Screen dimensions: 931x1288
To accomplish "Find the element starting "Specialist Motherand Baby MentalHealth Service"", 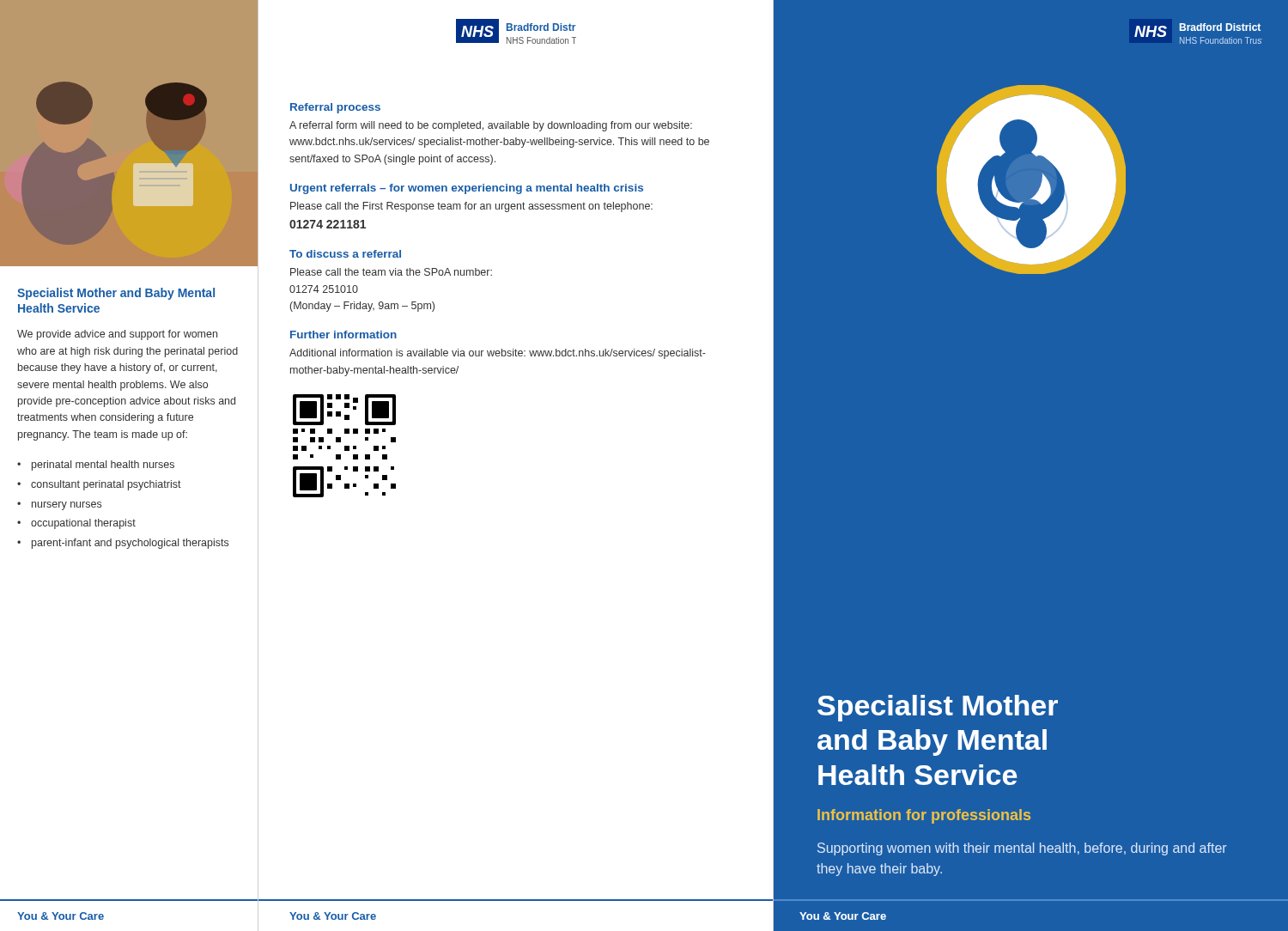I will click(937, 740).
